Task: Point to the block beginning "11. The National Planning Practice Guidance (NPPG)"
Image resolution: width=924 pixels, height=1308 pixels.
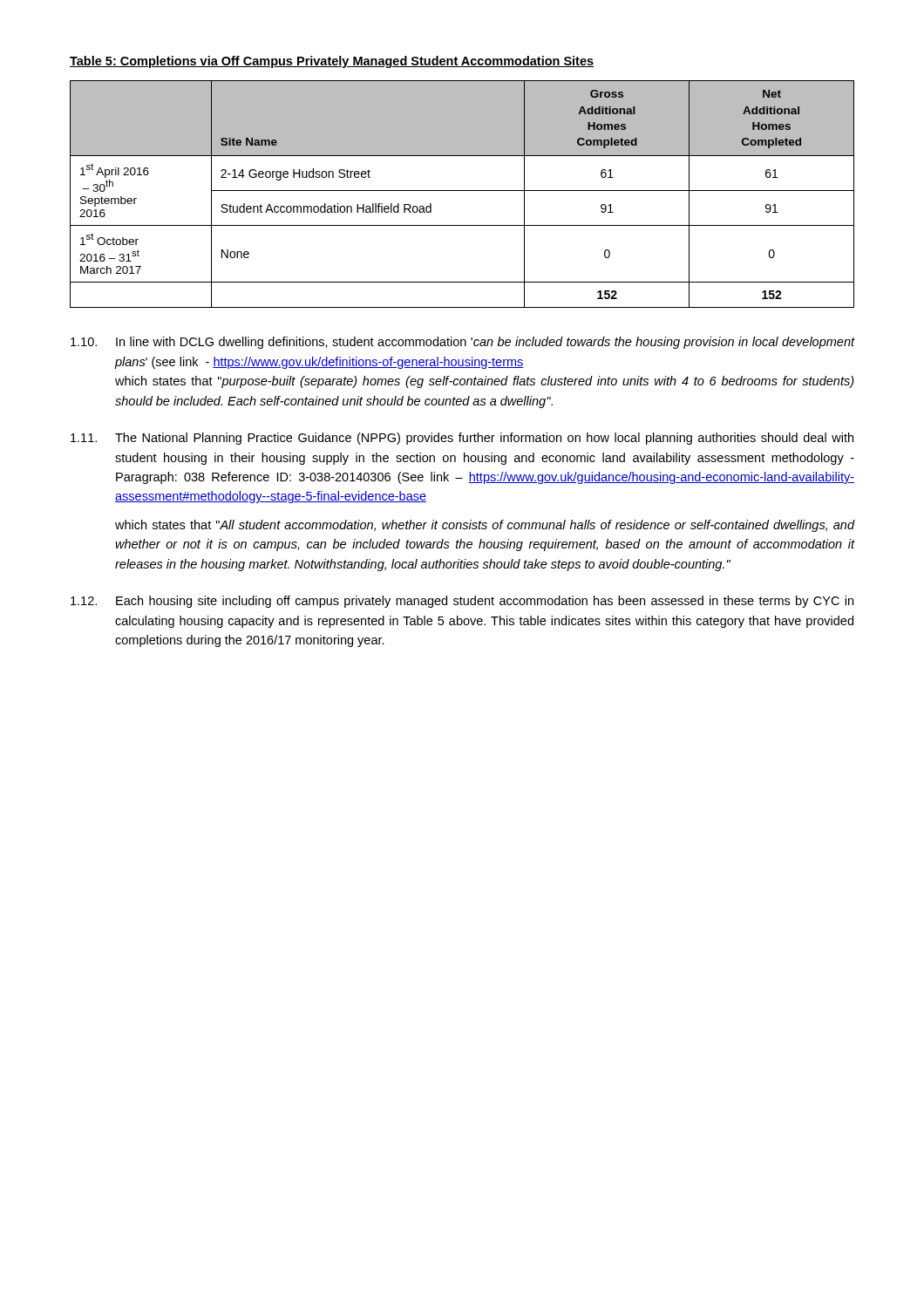Action: 462,439
